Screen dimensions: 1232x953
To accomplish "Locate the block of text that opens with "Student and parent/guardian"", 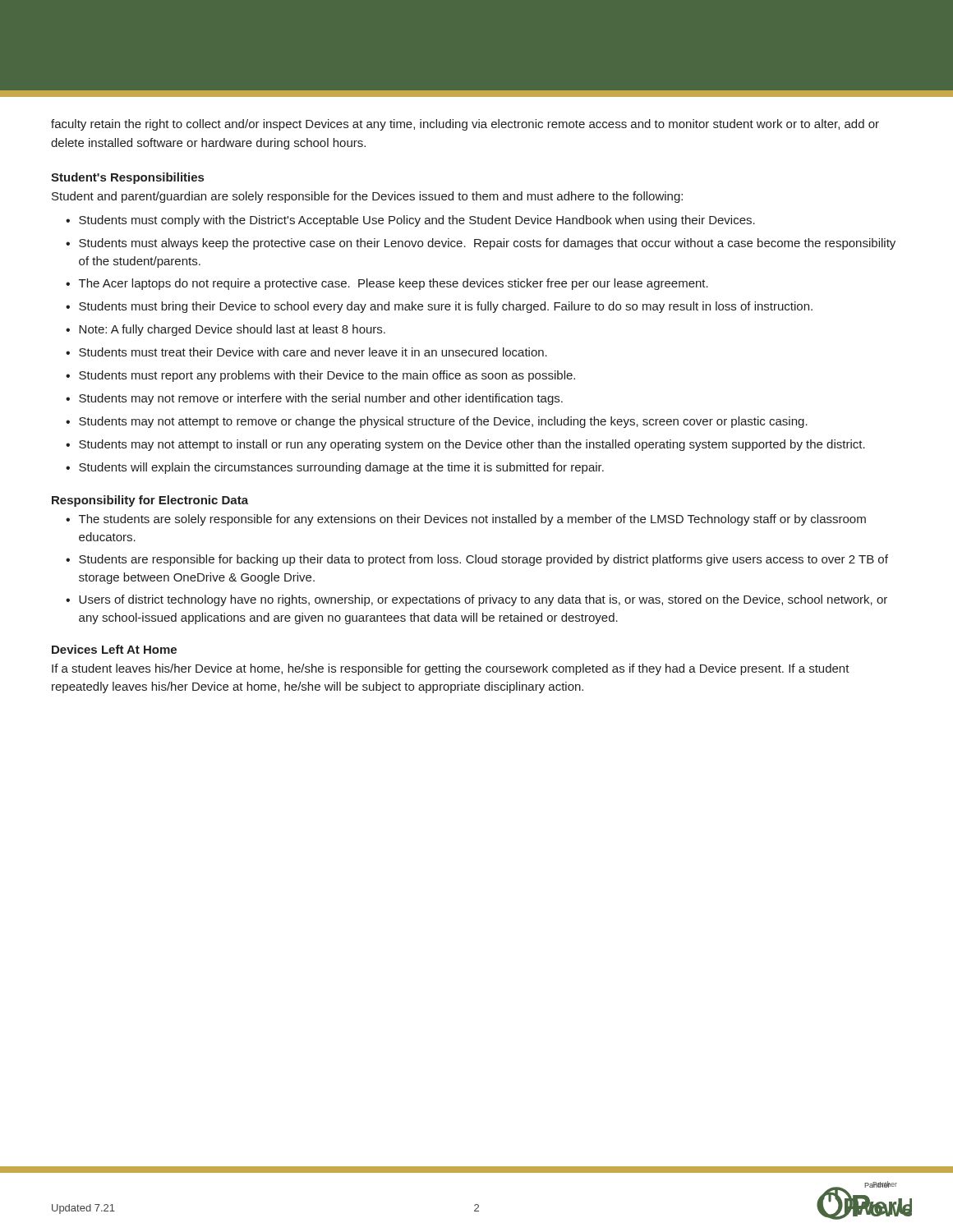I will pyautogui.click(x=367, y=196).
